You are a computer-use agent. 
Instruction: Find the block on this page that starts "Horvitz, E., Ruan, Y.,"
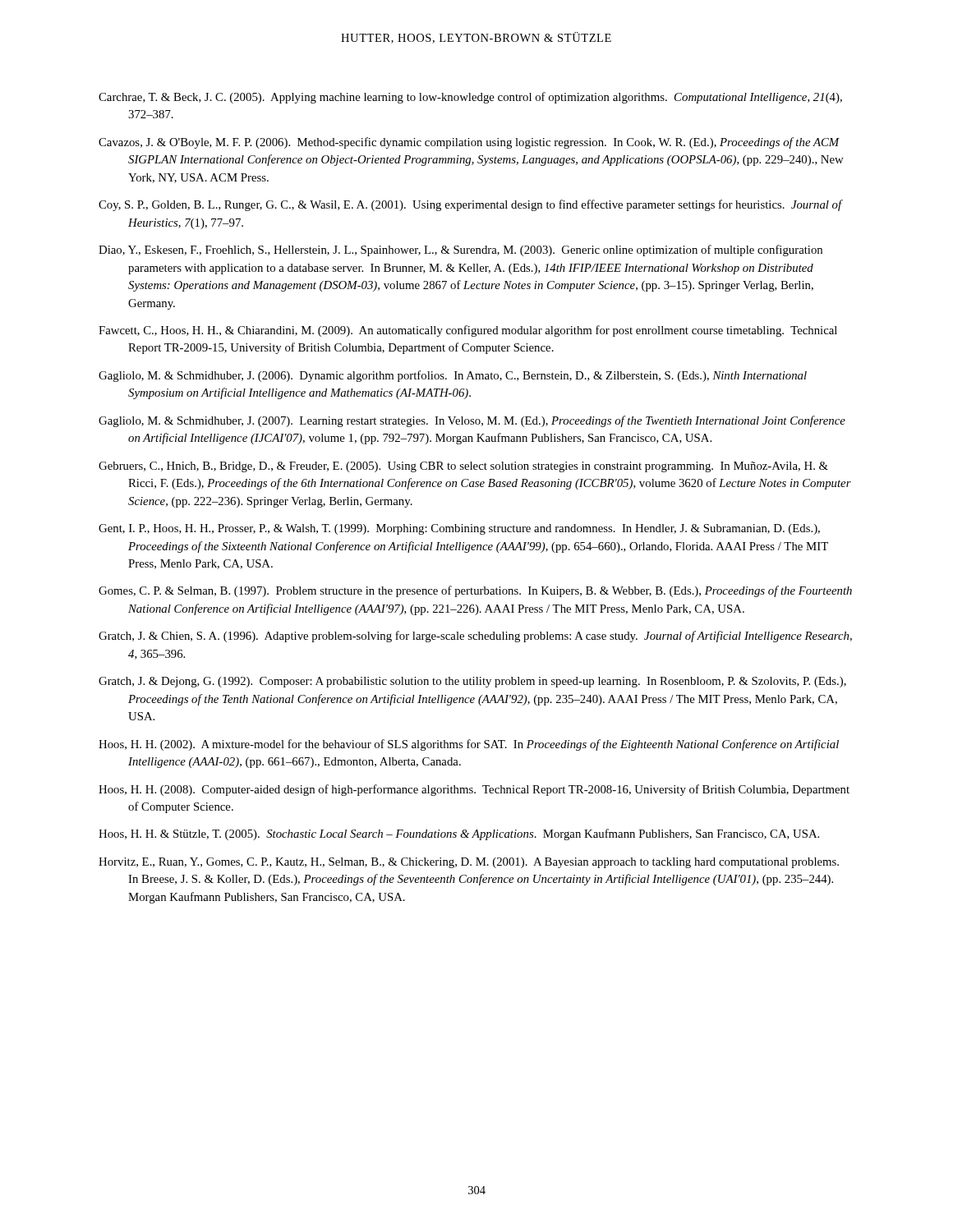(471, 879)
